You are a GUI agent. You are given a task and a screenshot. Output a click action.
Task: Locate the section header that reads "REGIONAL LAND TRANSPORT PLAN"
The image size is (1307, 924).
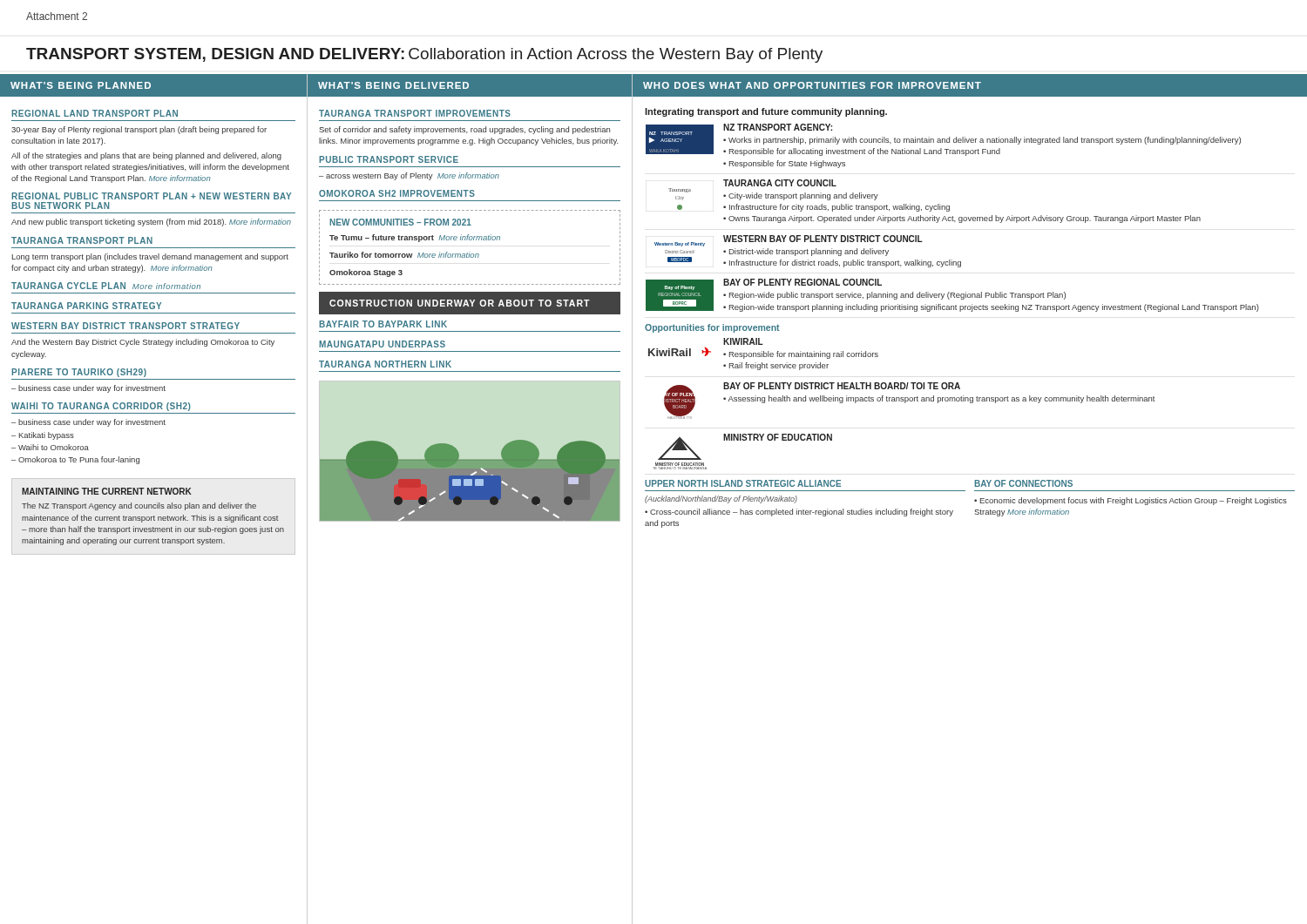click(95, 114)
